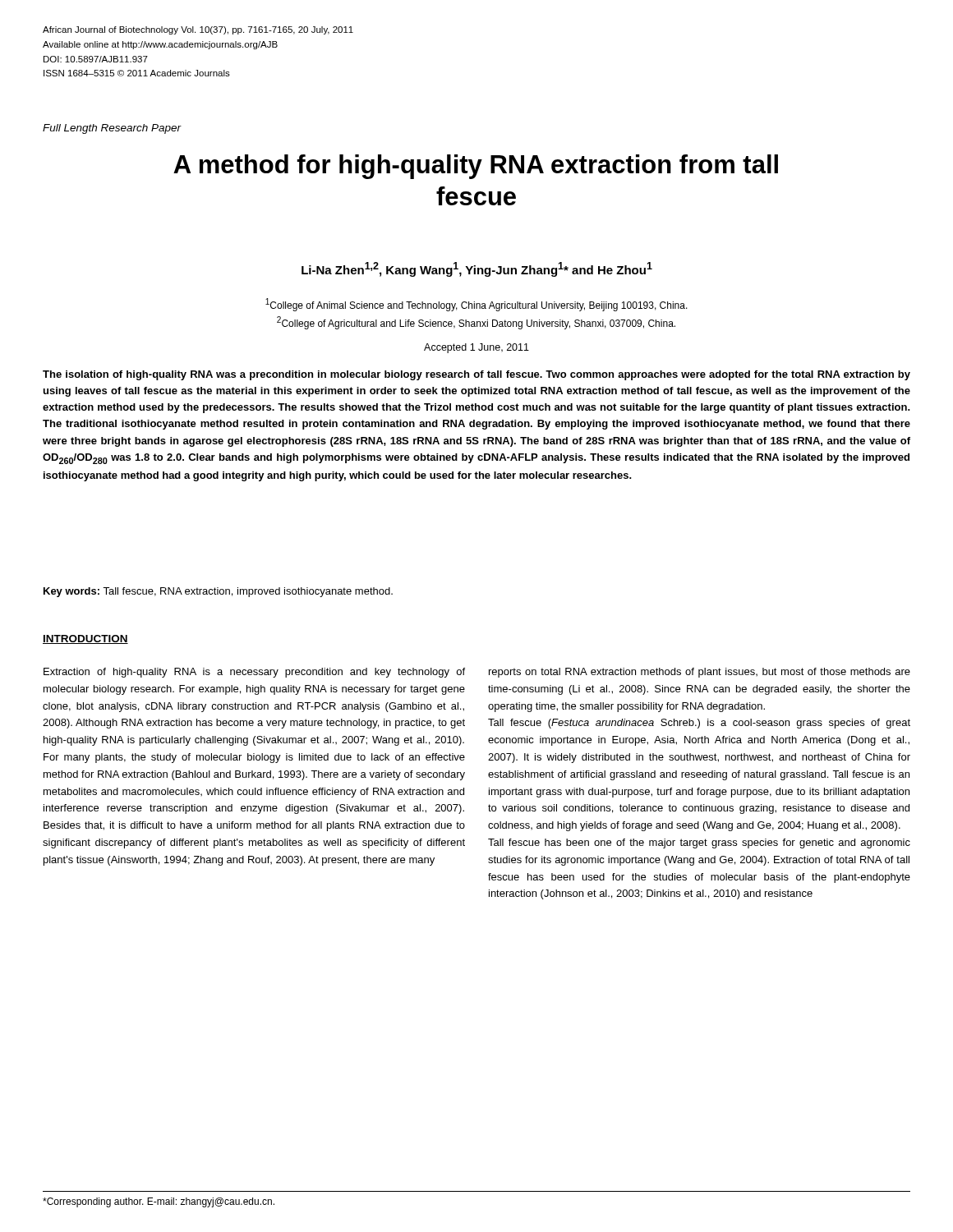Find the text block that says "1College of Animal Science and Technology, China"
Viewport: 953px width, 1232px height.
click(476, 313)
